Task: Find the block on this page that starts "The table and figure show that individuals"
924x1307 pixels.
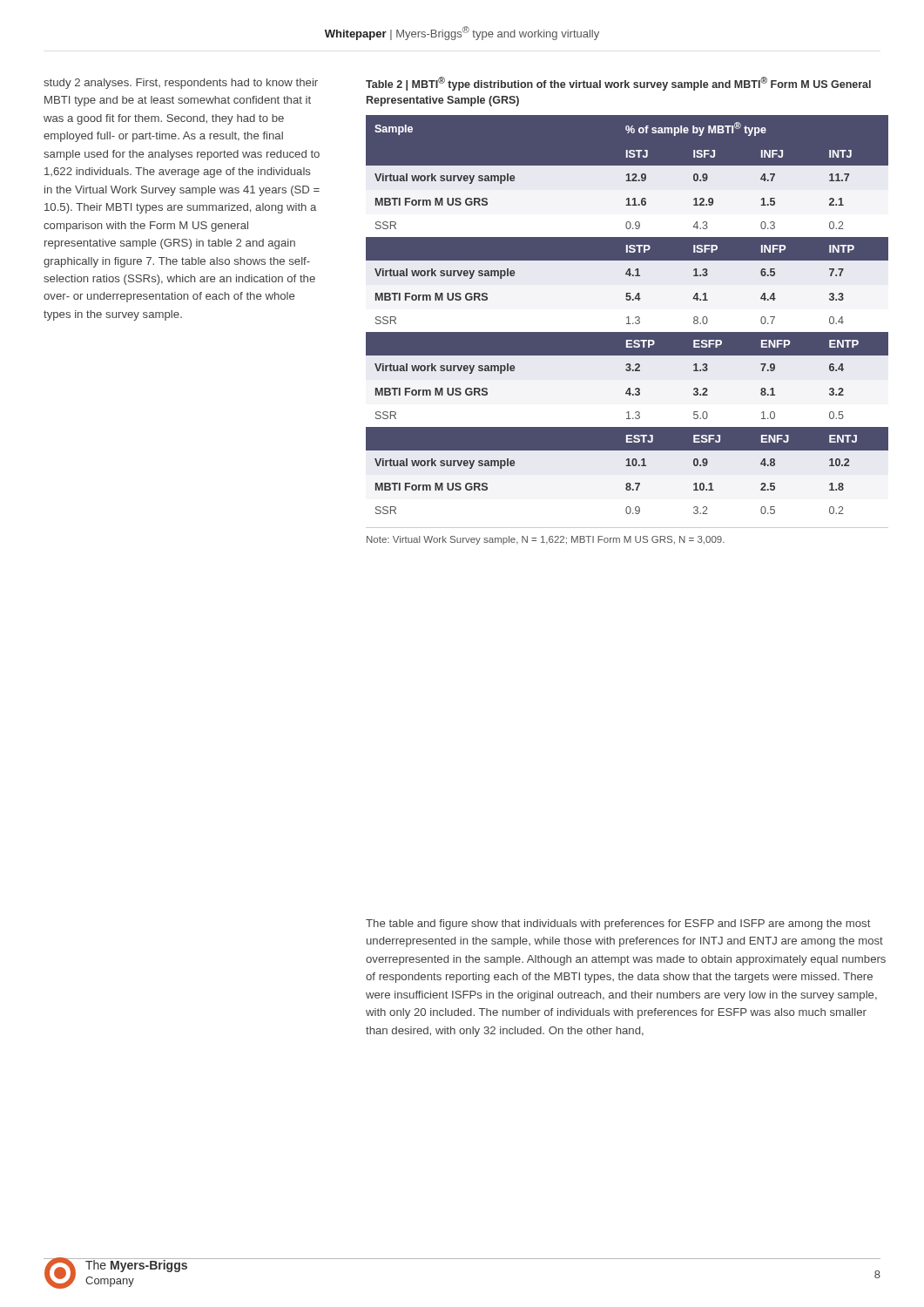Action: tap(626, 977)
